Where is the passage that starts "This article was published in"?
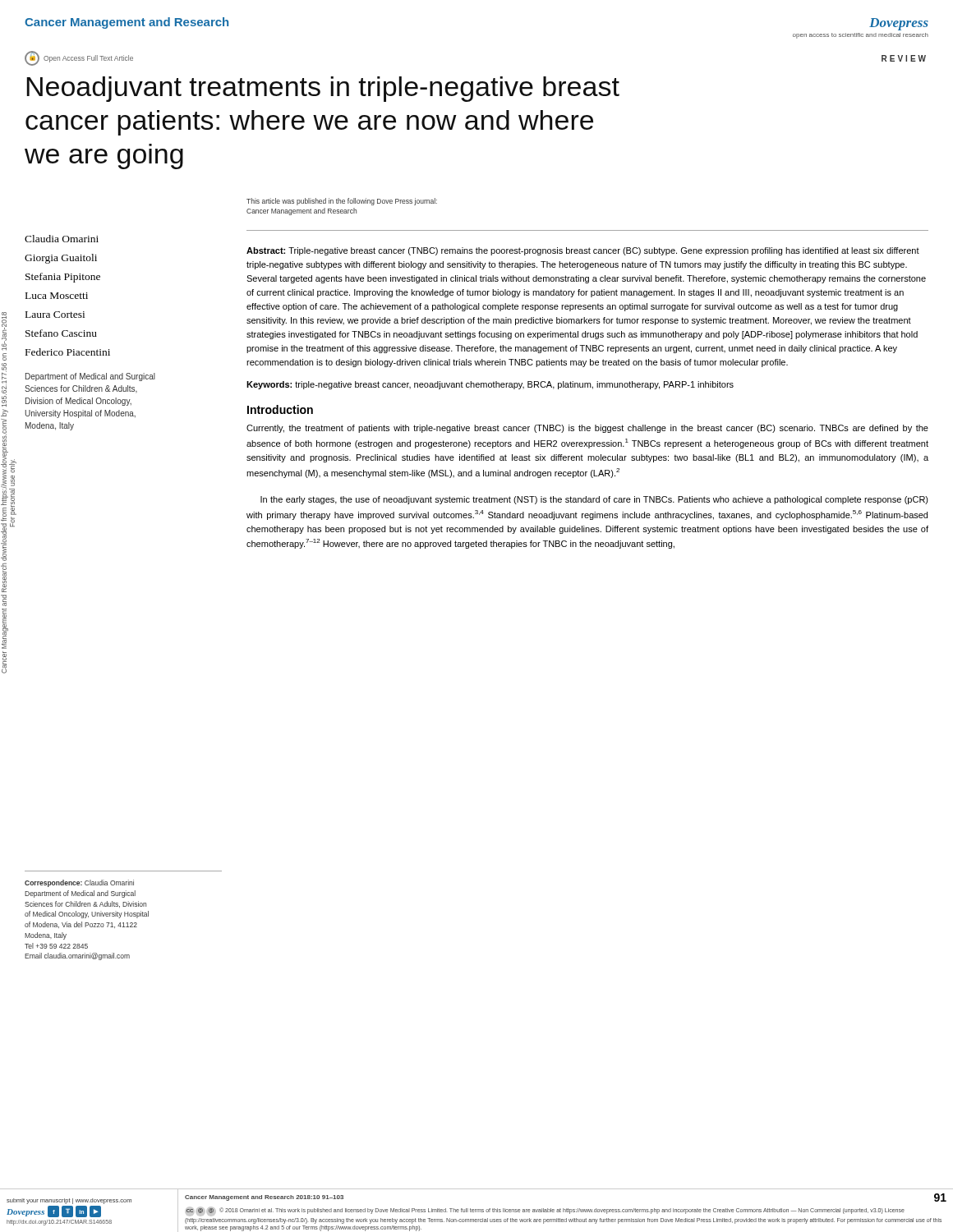The width and height of the screenshot is (953, 1232). (342, 206)
